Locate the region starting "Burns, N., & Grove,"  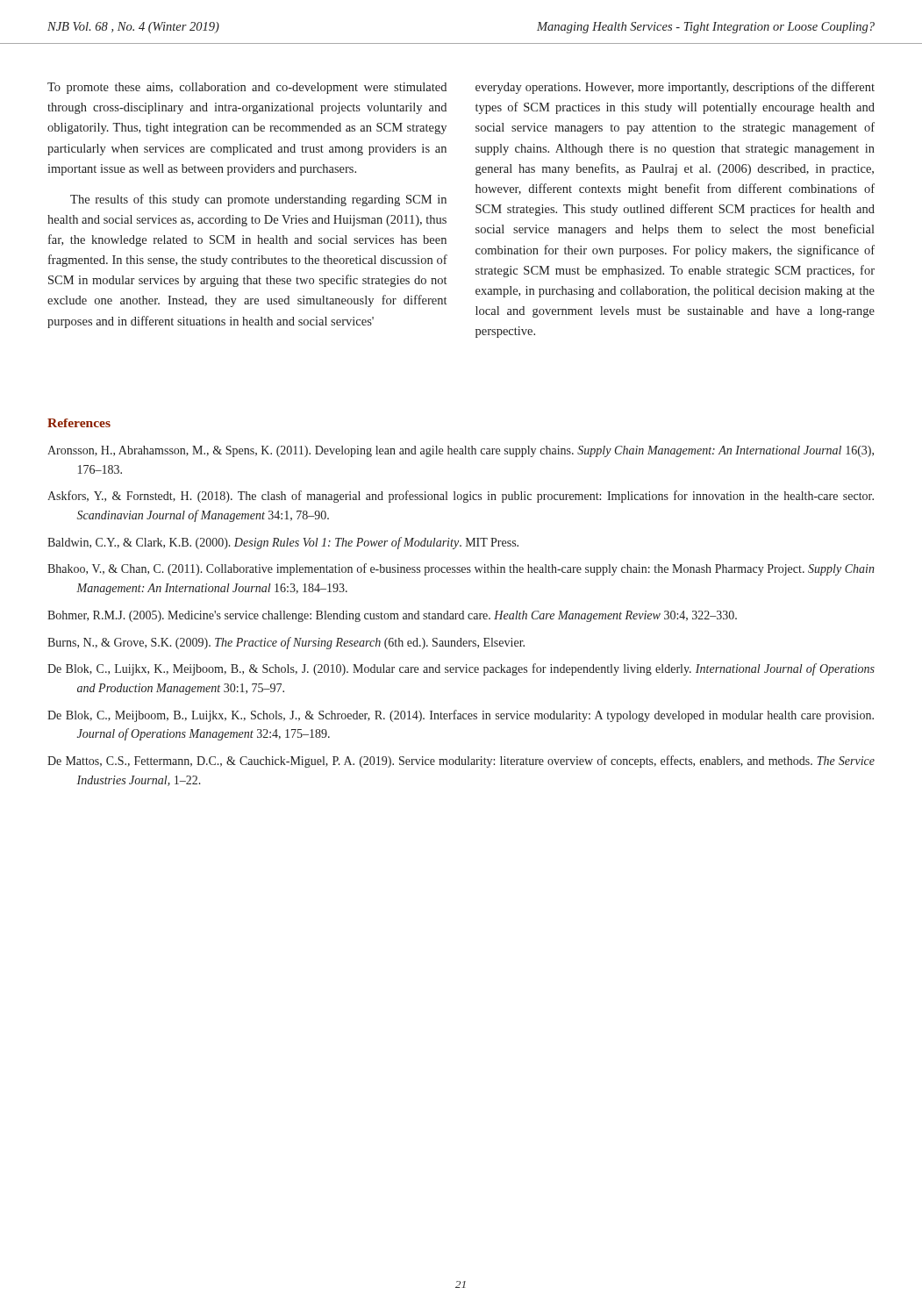point(286,642)
